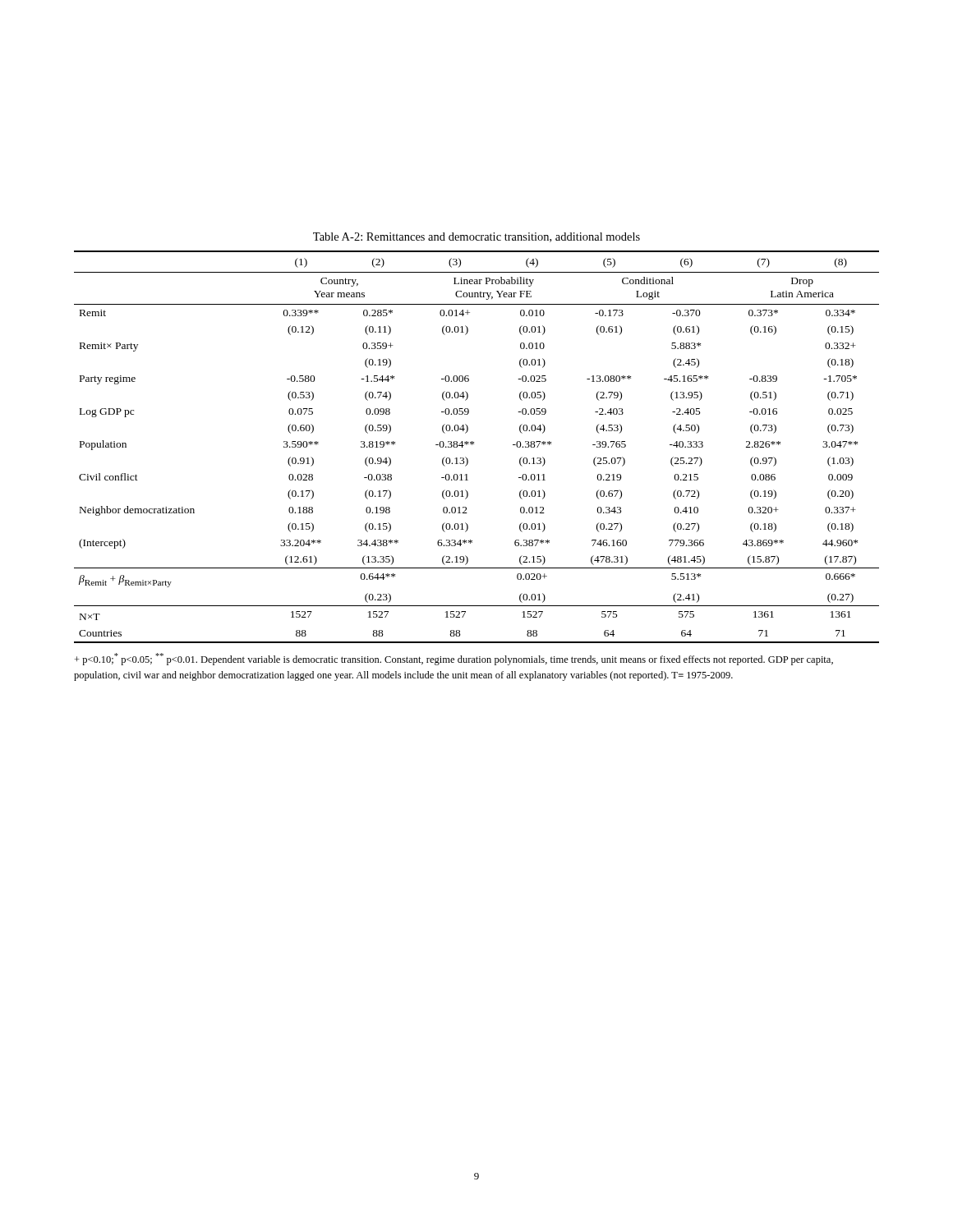Find the caption on this page that starts "Table A-2: Remittances and democratic"
The width and height of the screenshot is (953, 1232).
point(476,237)
